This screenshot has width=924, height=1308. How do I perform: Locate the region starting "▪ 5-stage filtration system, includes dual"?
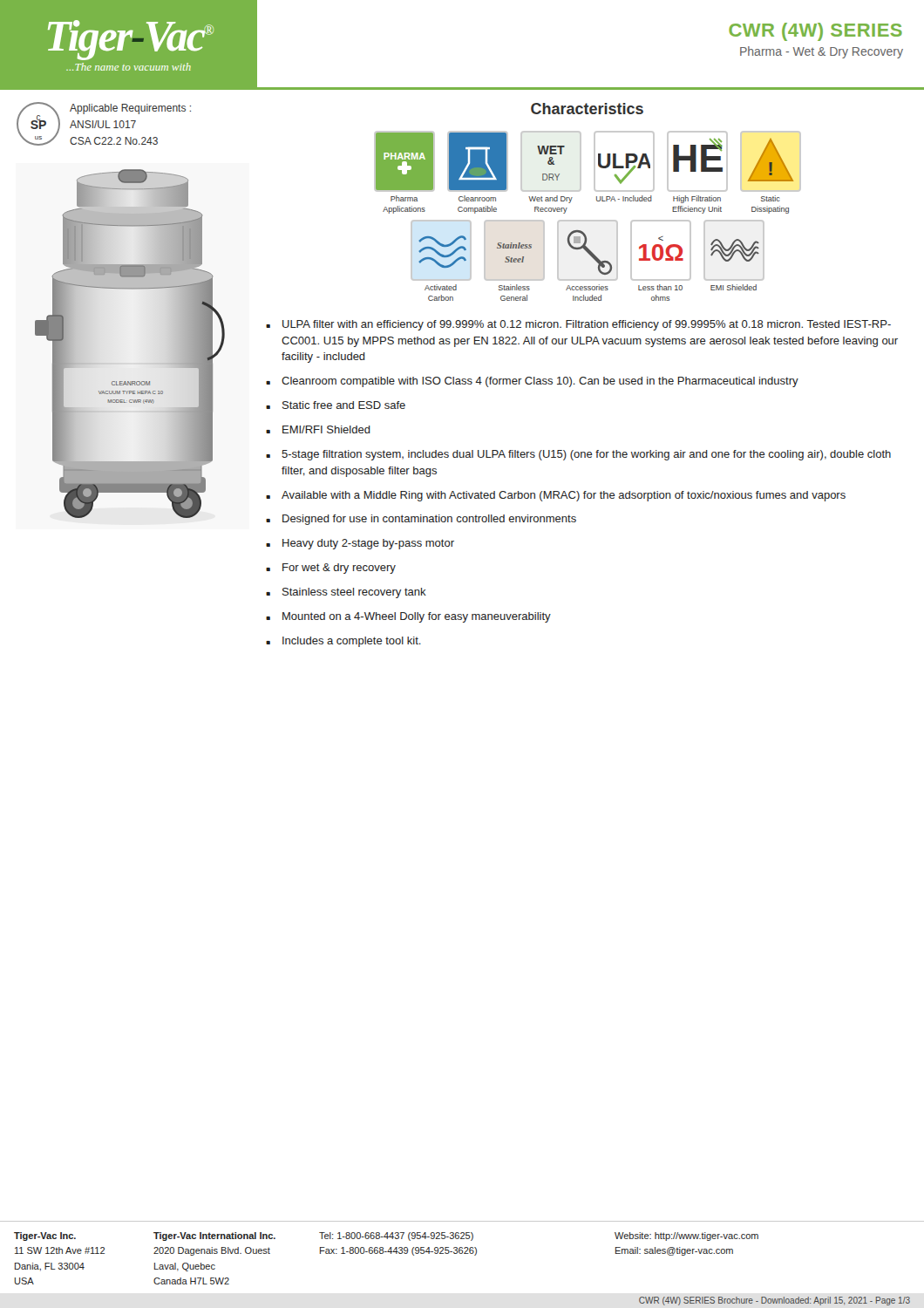point(578,461)
